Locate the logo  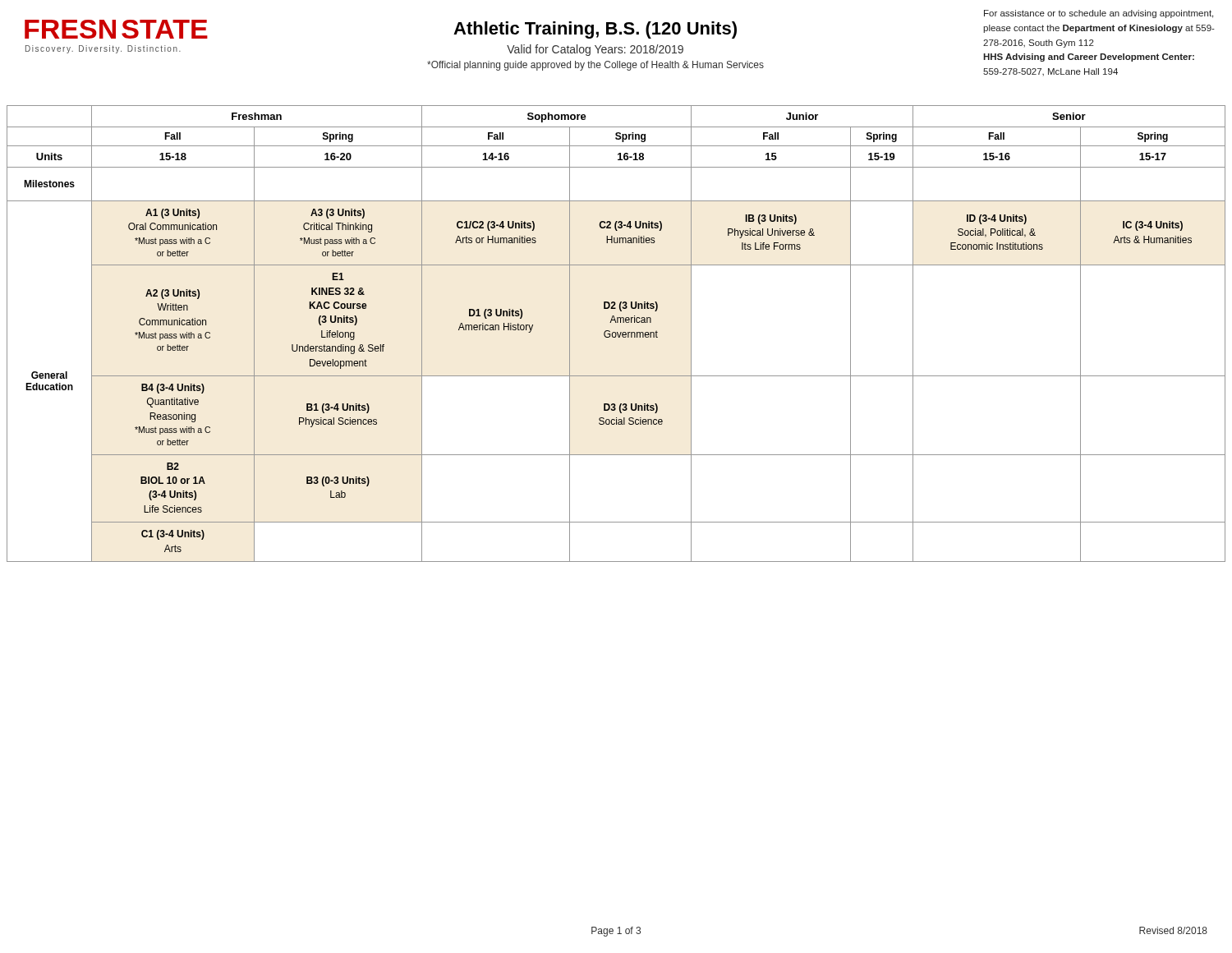[x=109, y=34]
